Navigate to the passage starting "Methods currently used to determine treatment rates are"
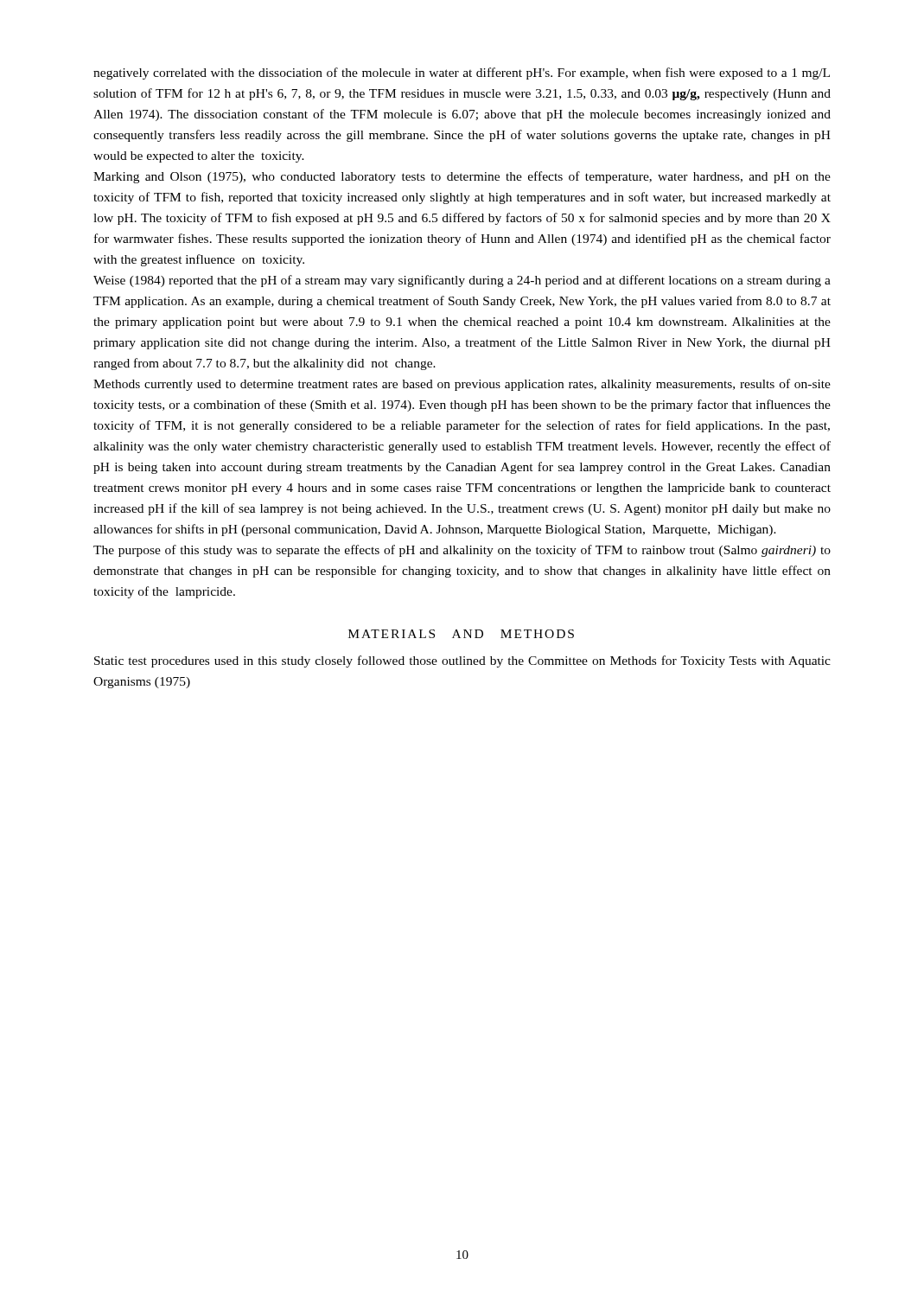Screen dimensions: 1297x924 462,457
